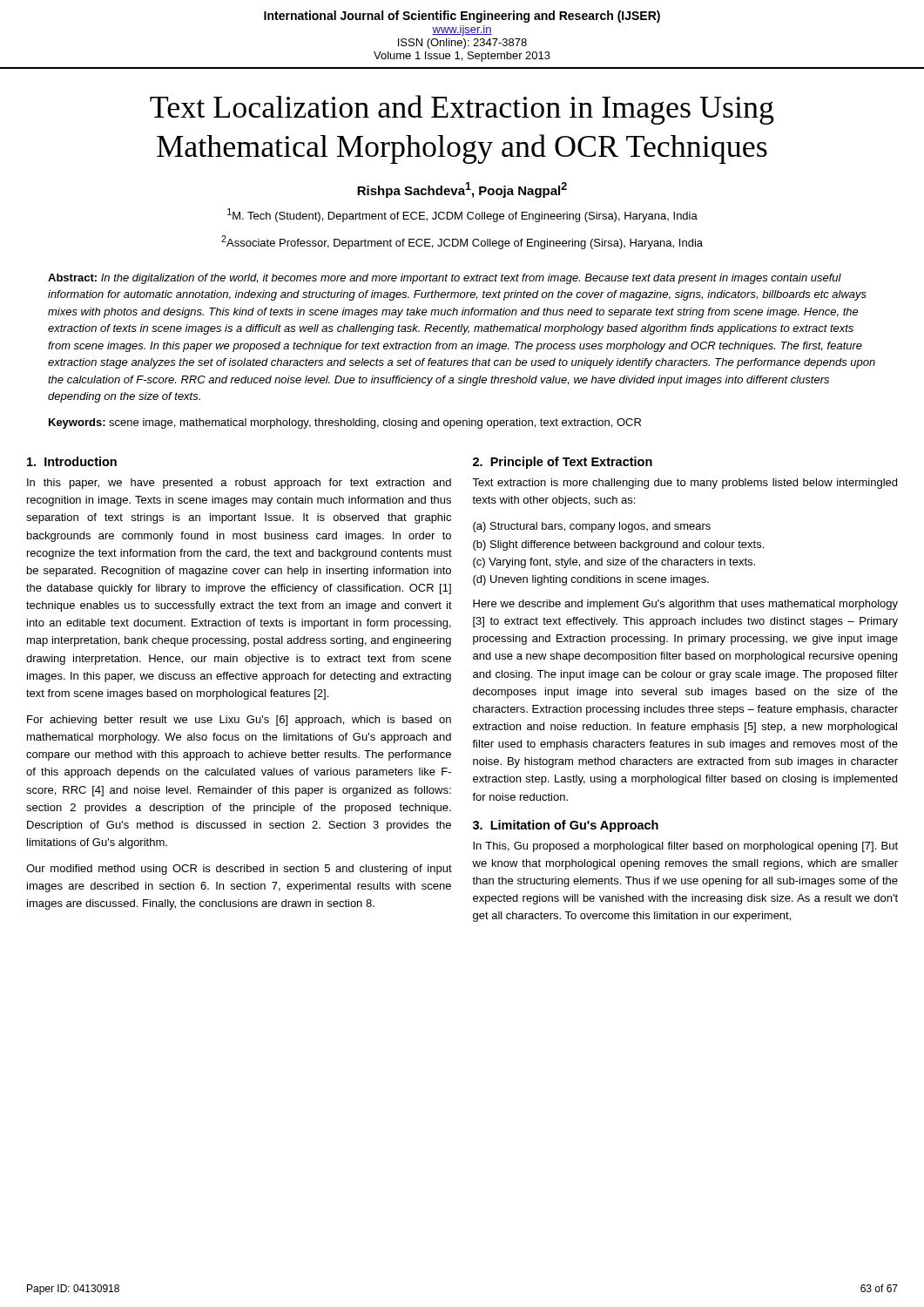Screen dimensions: 1307x924
Task: Select the element starting "For achieving better result we"
Action: 239,781
